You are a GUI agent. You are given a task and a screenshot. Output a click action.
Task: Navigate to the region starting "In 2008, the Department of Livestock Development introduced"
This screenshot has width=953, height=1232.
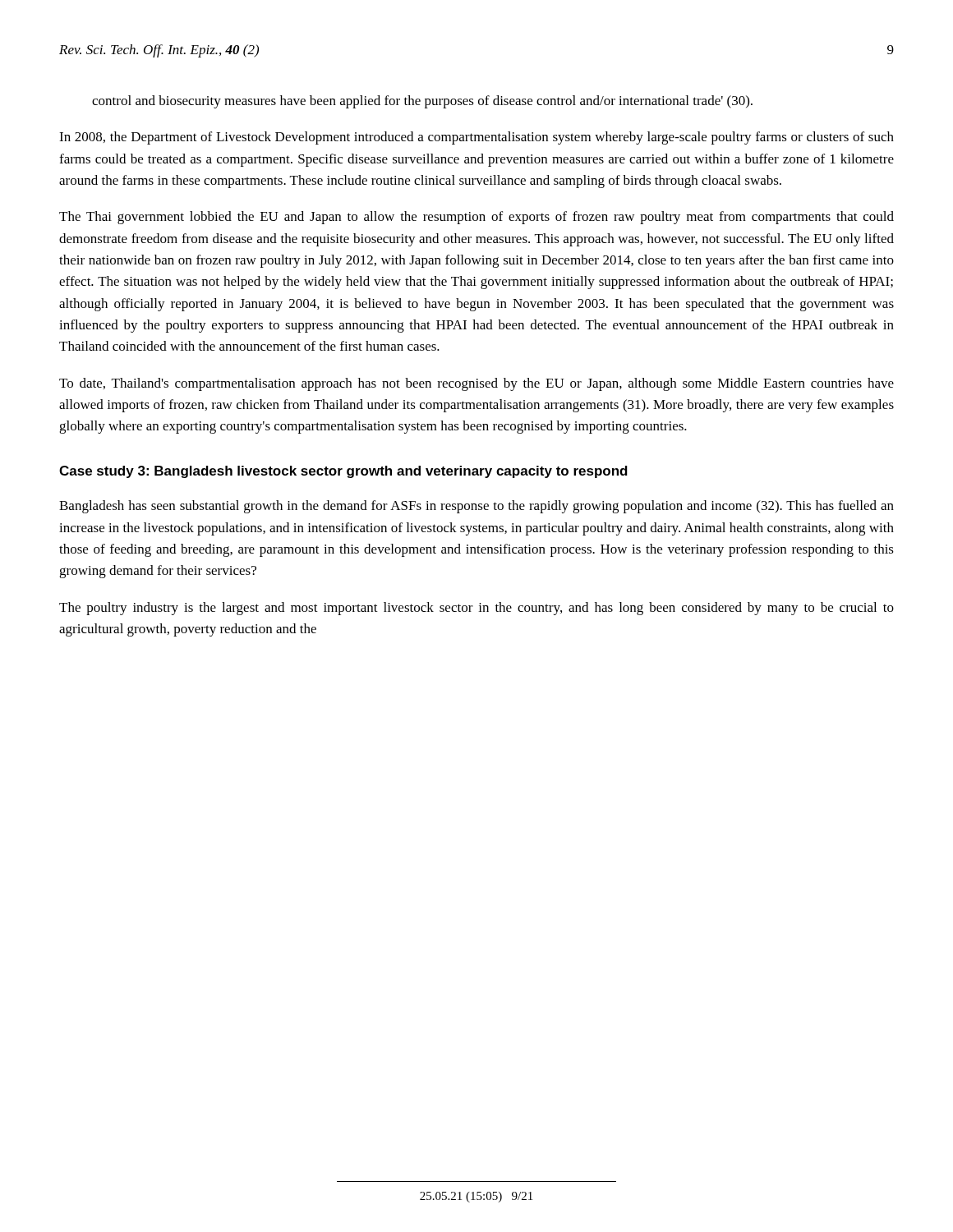coord(476,159)
